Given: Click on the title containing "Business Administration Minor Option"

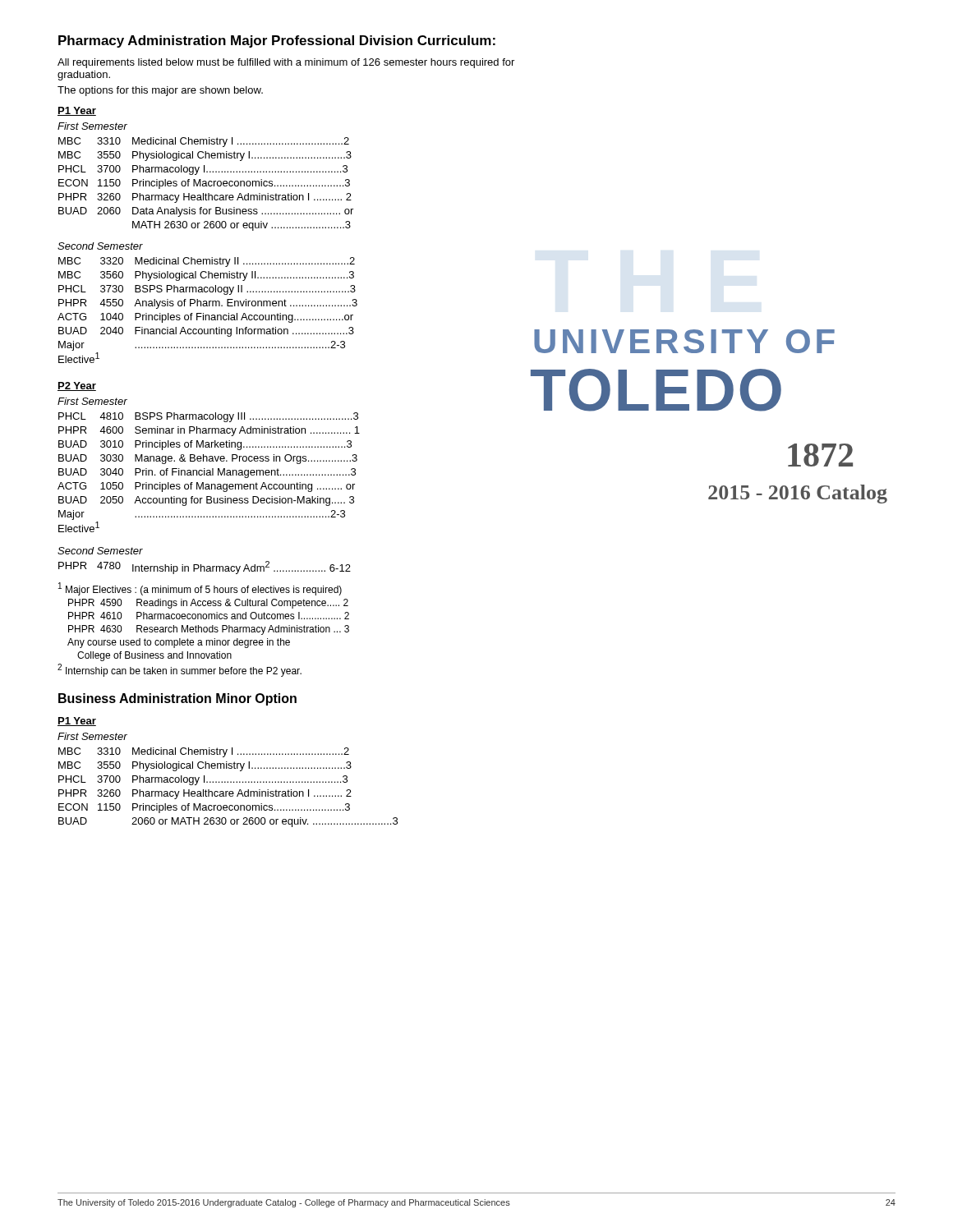Looking at the screenshot, I should point(288,699).
